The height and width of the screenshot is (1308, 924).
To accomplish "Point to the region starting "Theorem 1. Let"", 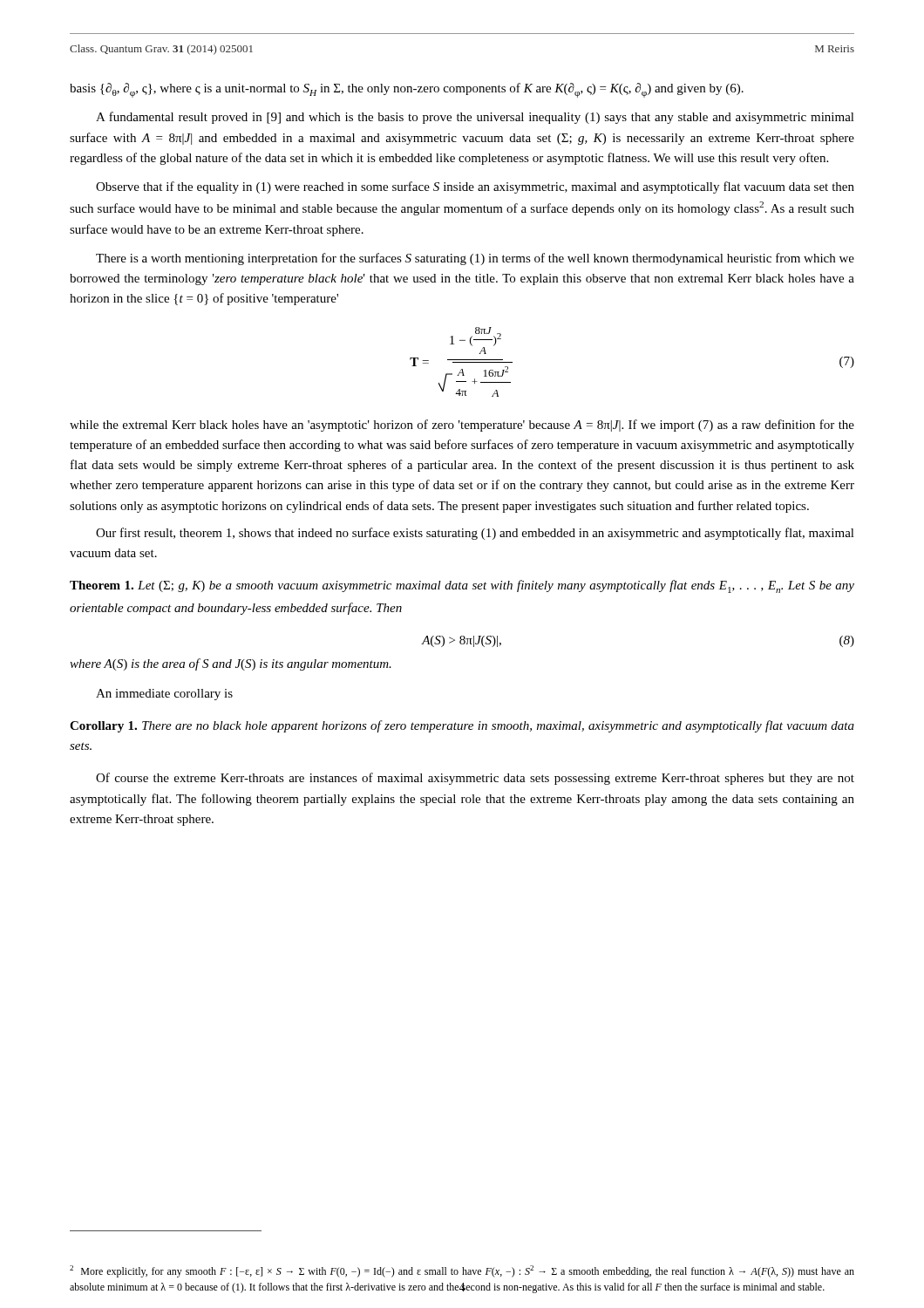I will pyautogui.click(x=462, y=597).
